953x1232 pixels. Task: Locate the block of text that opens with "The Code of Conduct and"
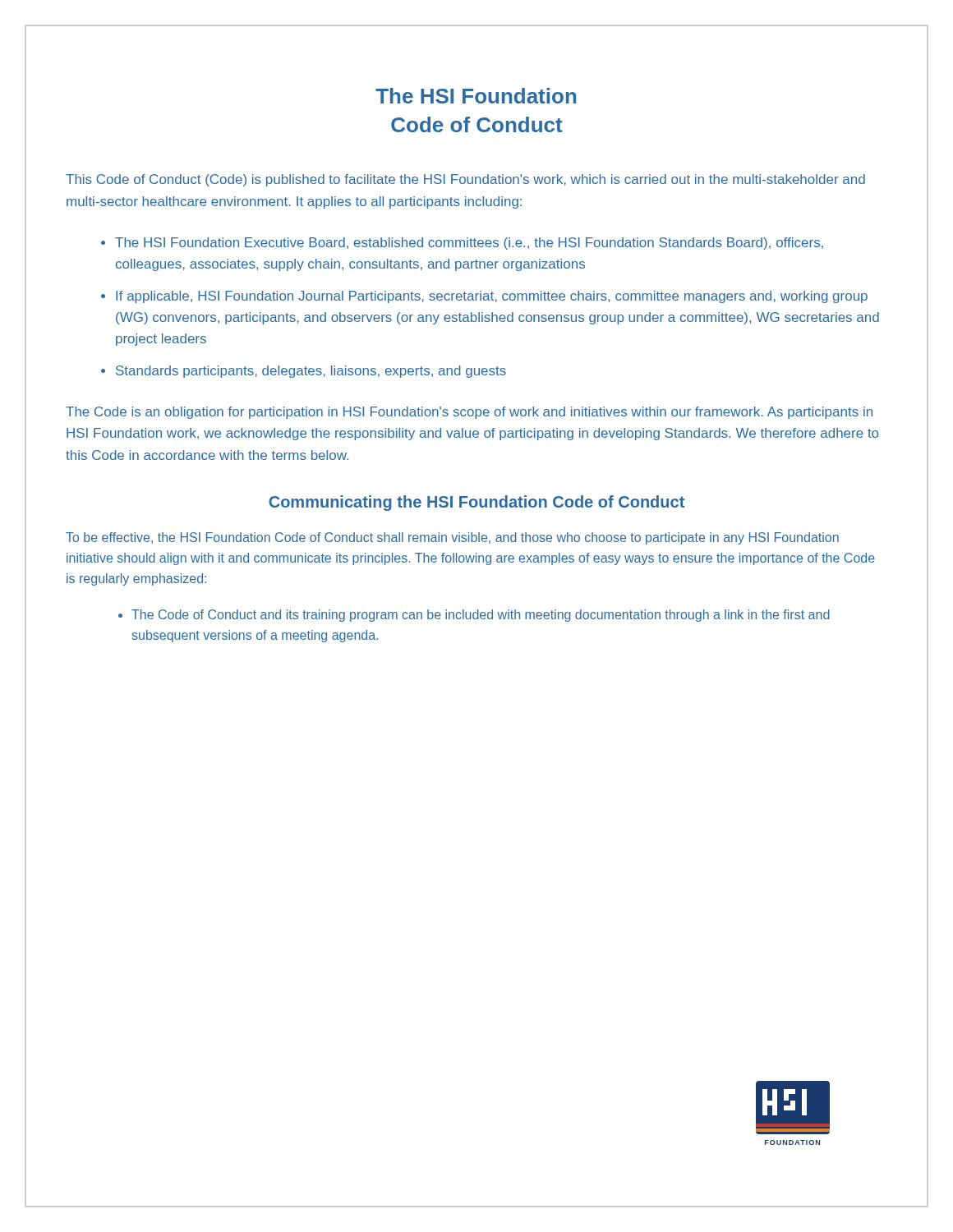pos(481,625)
